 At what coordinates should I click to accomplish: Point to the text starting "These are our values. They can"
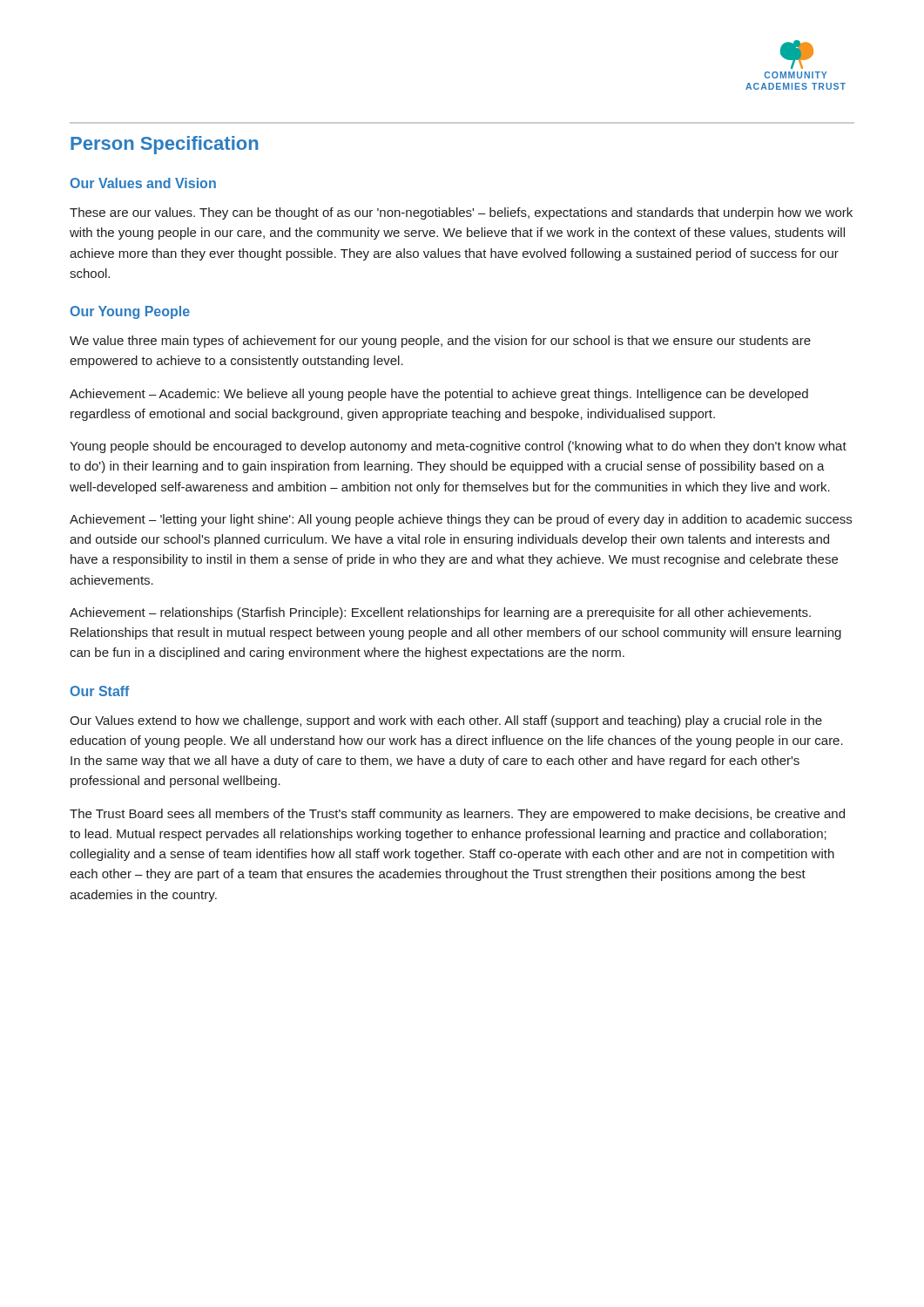point(461,243)
